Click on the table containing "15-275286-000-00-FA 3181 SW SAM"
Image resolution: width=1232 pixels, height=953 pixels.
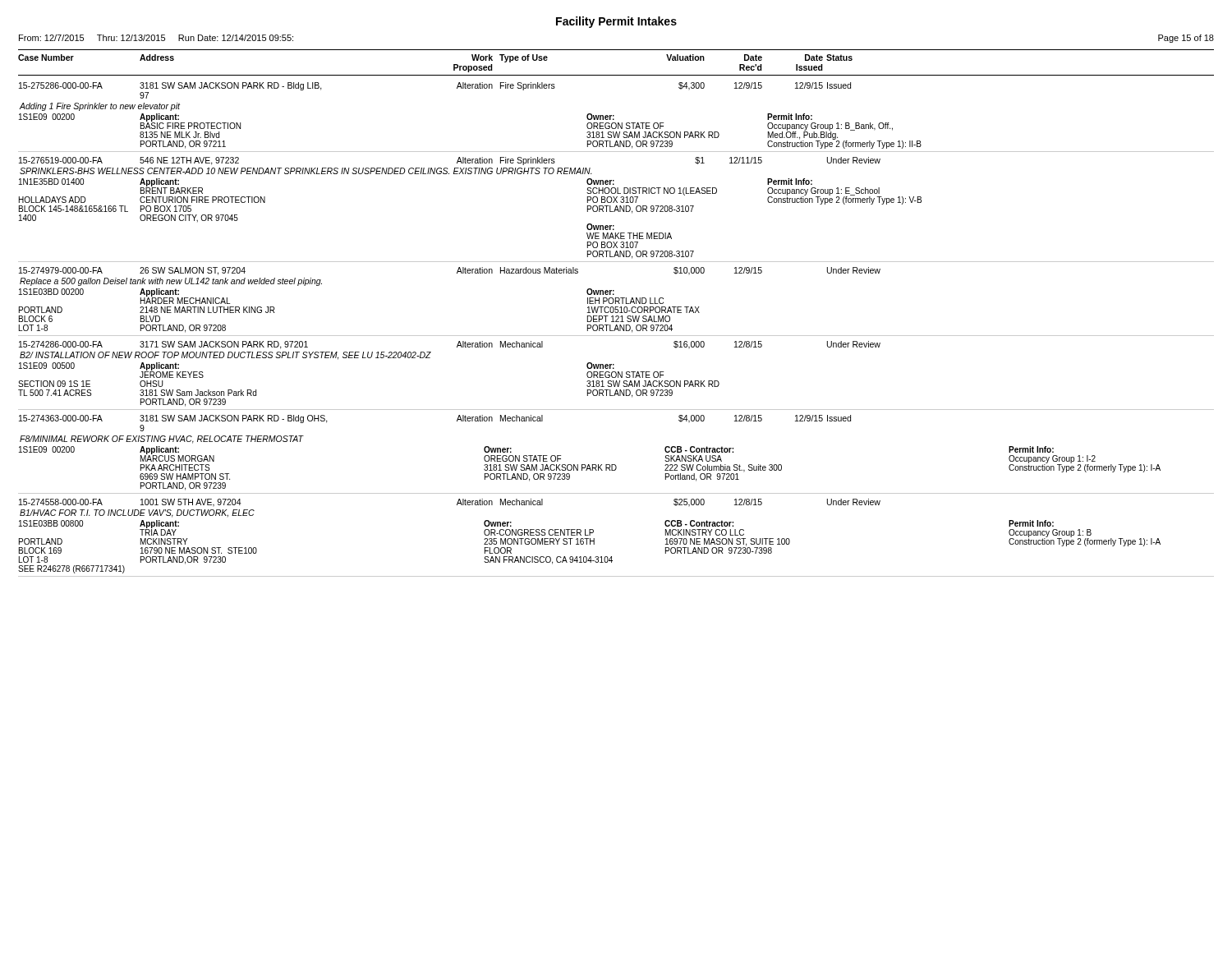coord(616,327)
